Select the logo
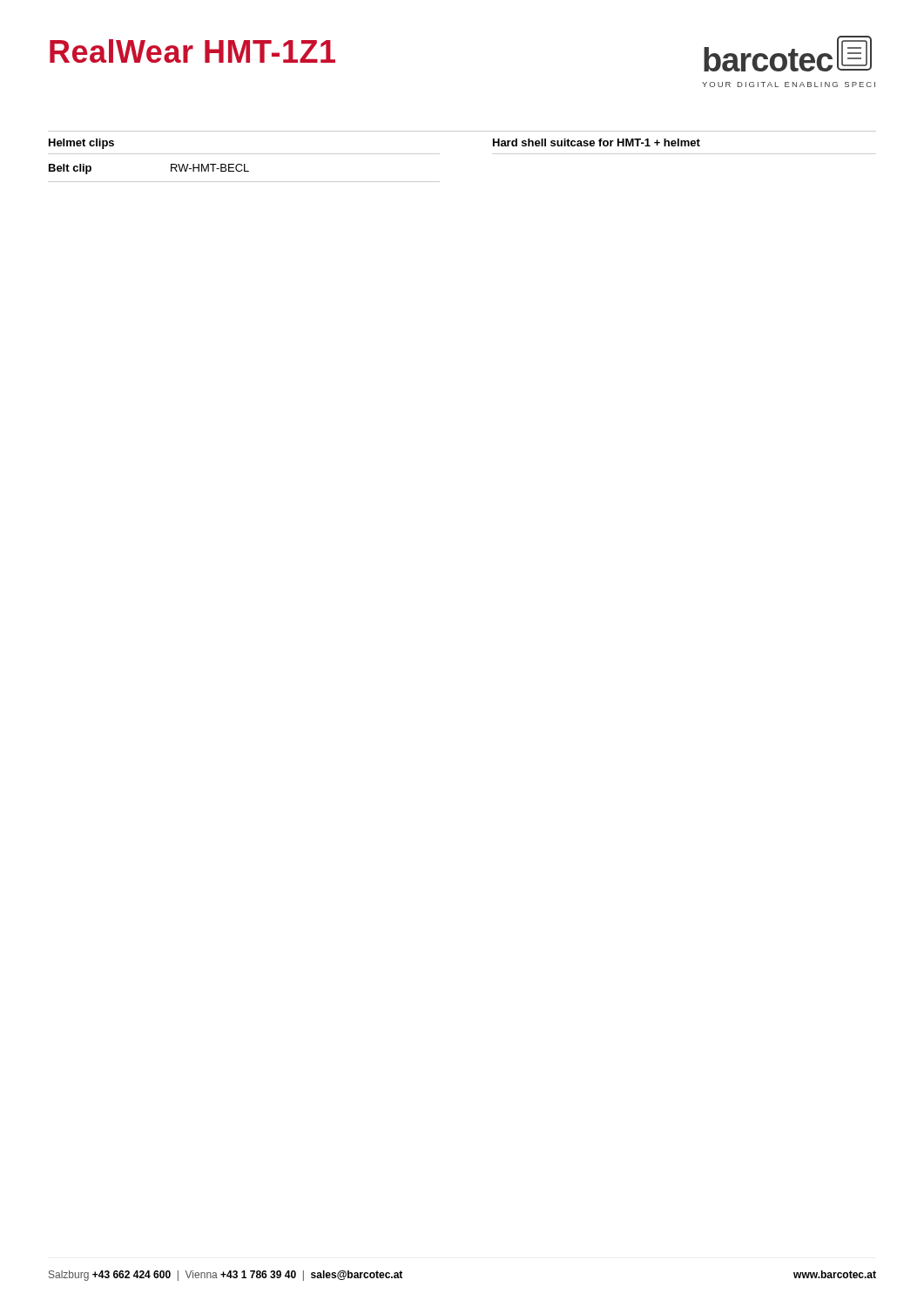Image resolution: width=924 pixels, height=1307 pixels. pyautogui.click(x=789, y=63)
